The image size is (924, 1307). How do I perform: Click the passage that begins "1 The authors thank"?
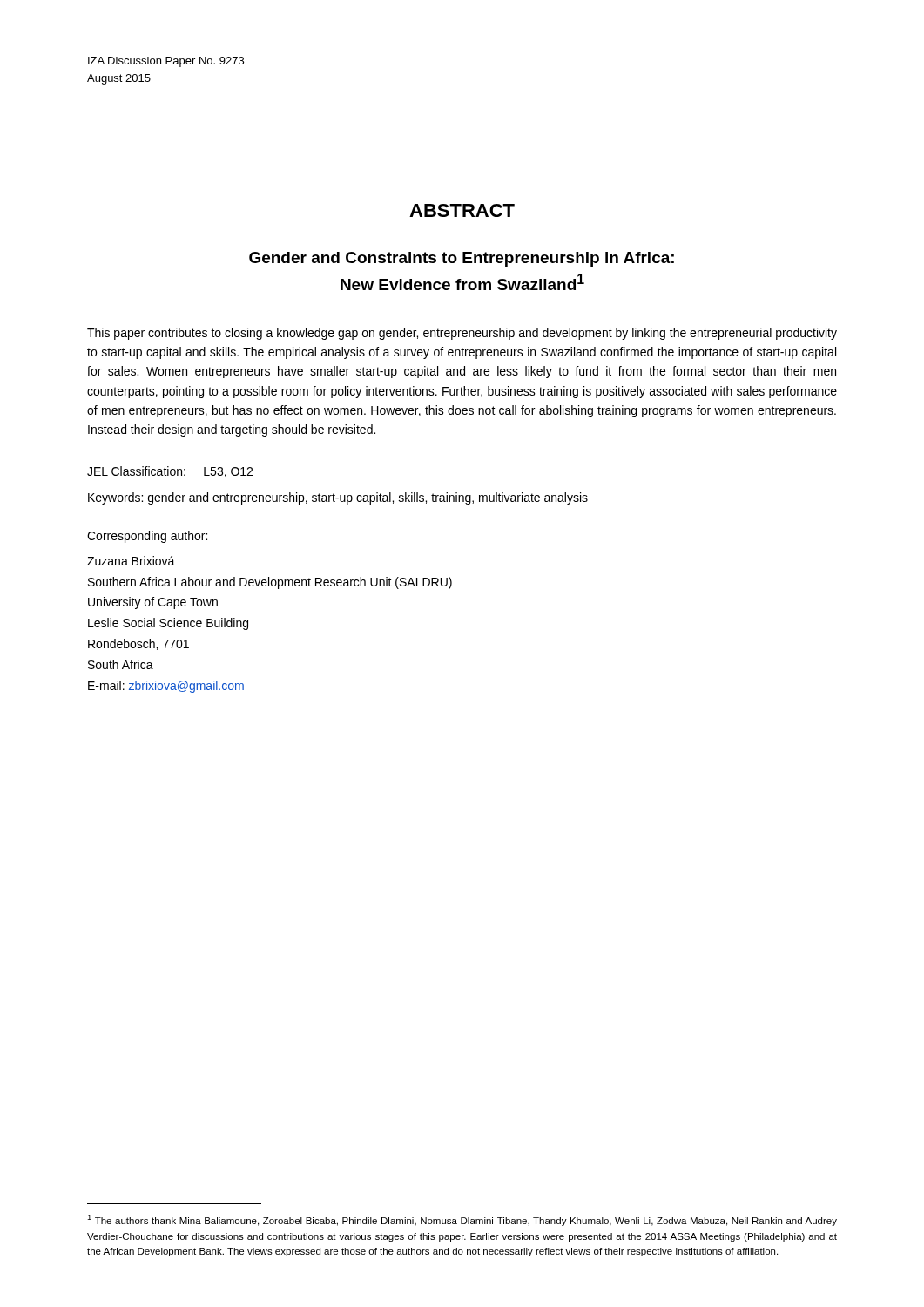coord(462,1234)
